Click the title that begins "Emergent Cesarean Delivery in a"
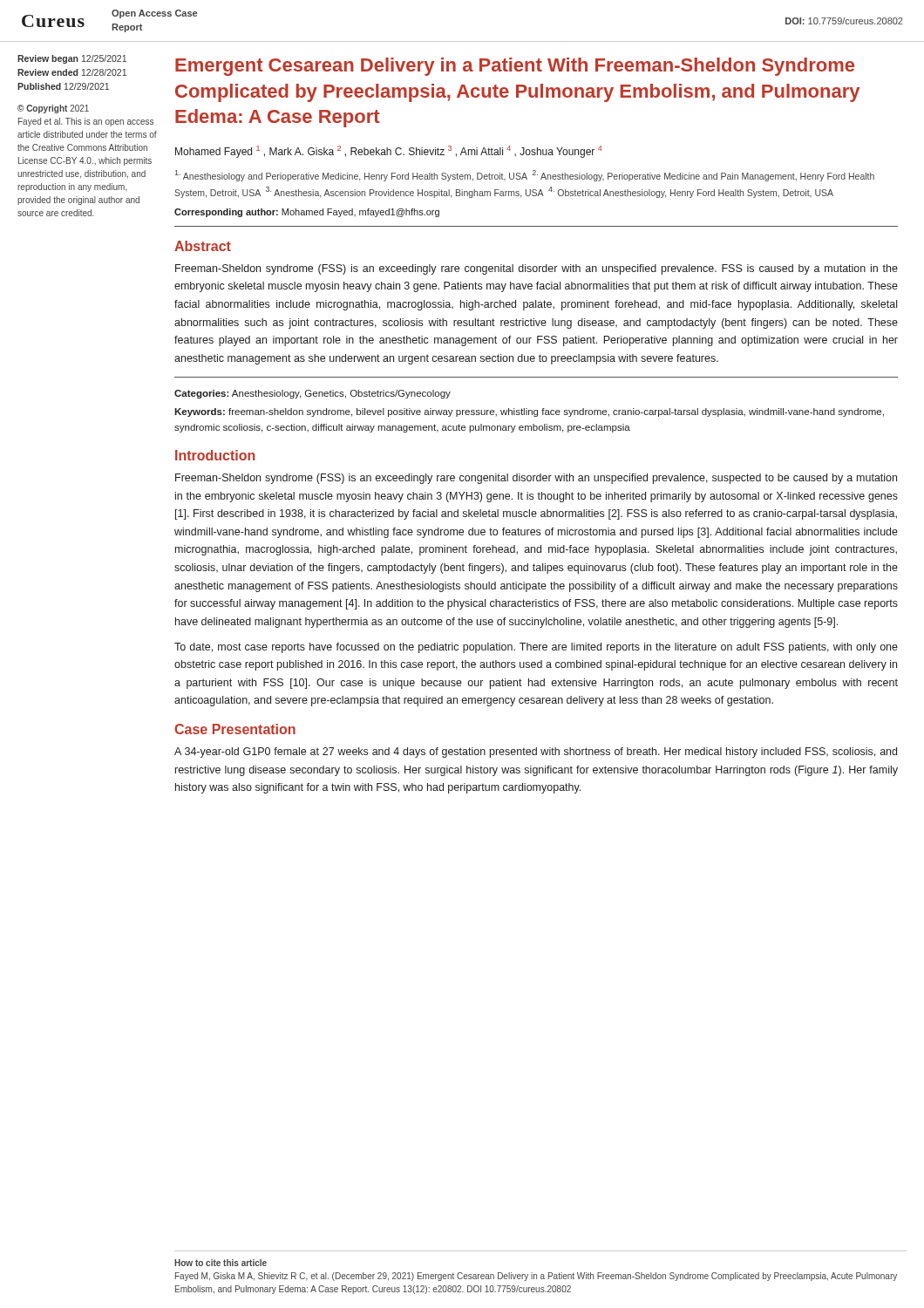Screen dimensions: 1308x924 coord(517,91)
